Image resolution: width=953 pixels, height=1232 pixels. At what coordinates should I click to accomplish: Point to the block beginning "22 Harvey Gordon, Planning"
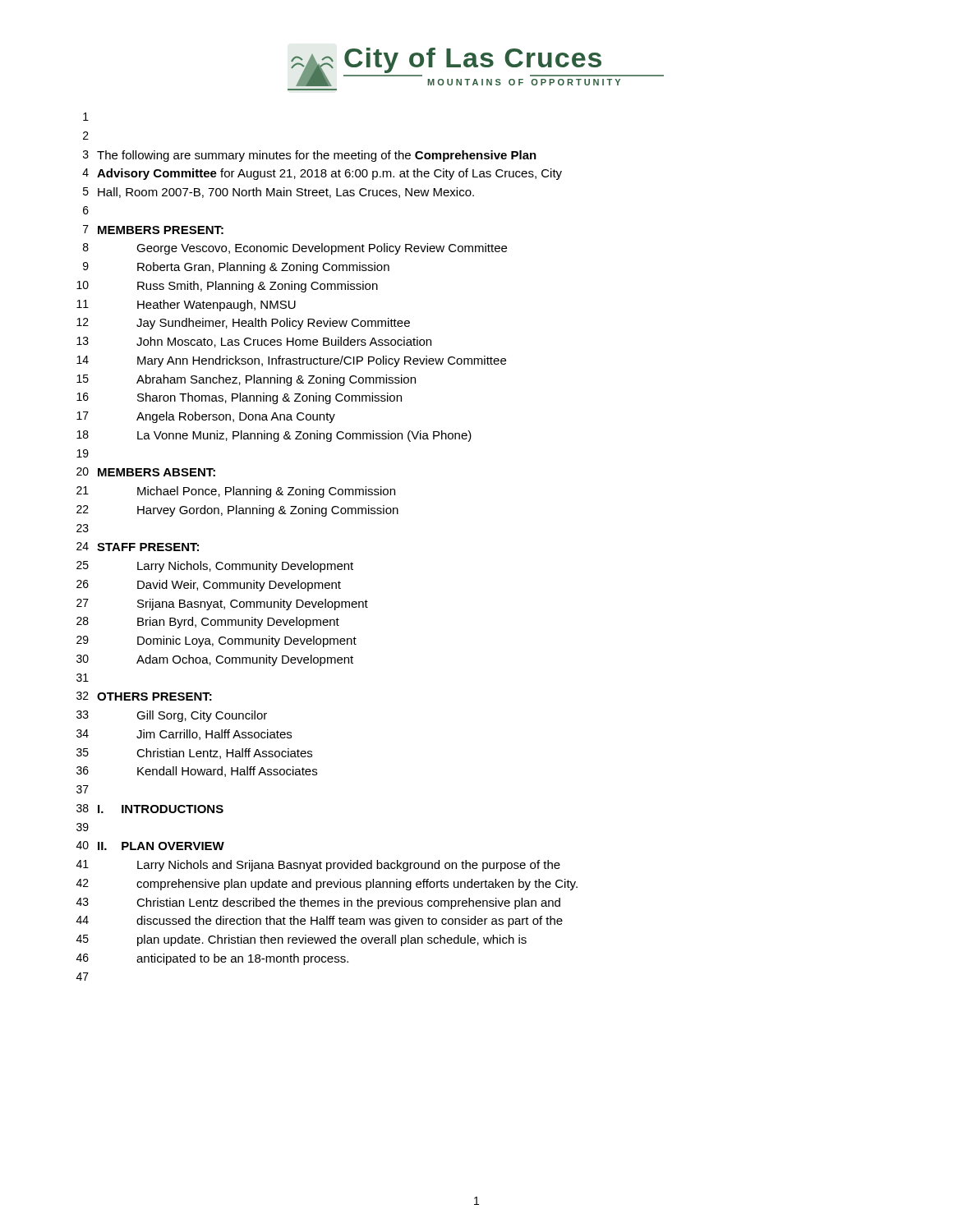(237, 511)
